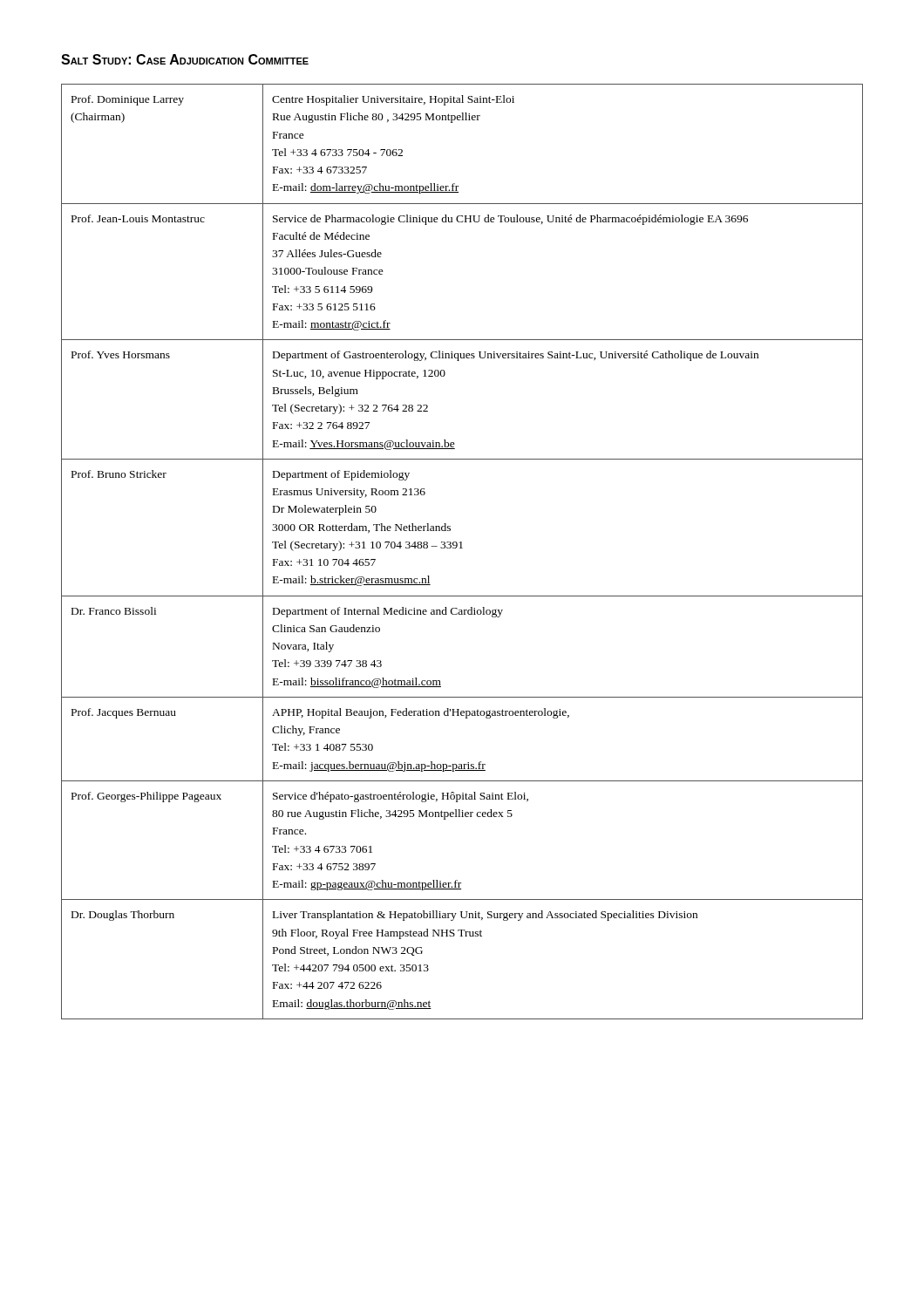The image size is (924, 1308).
Task: Where is the title that starts "Salt Study: Case"?
Action: tap(185, 60)
